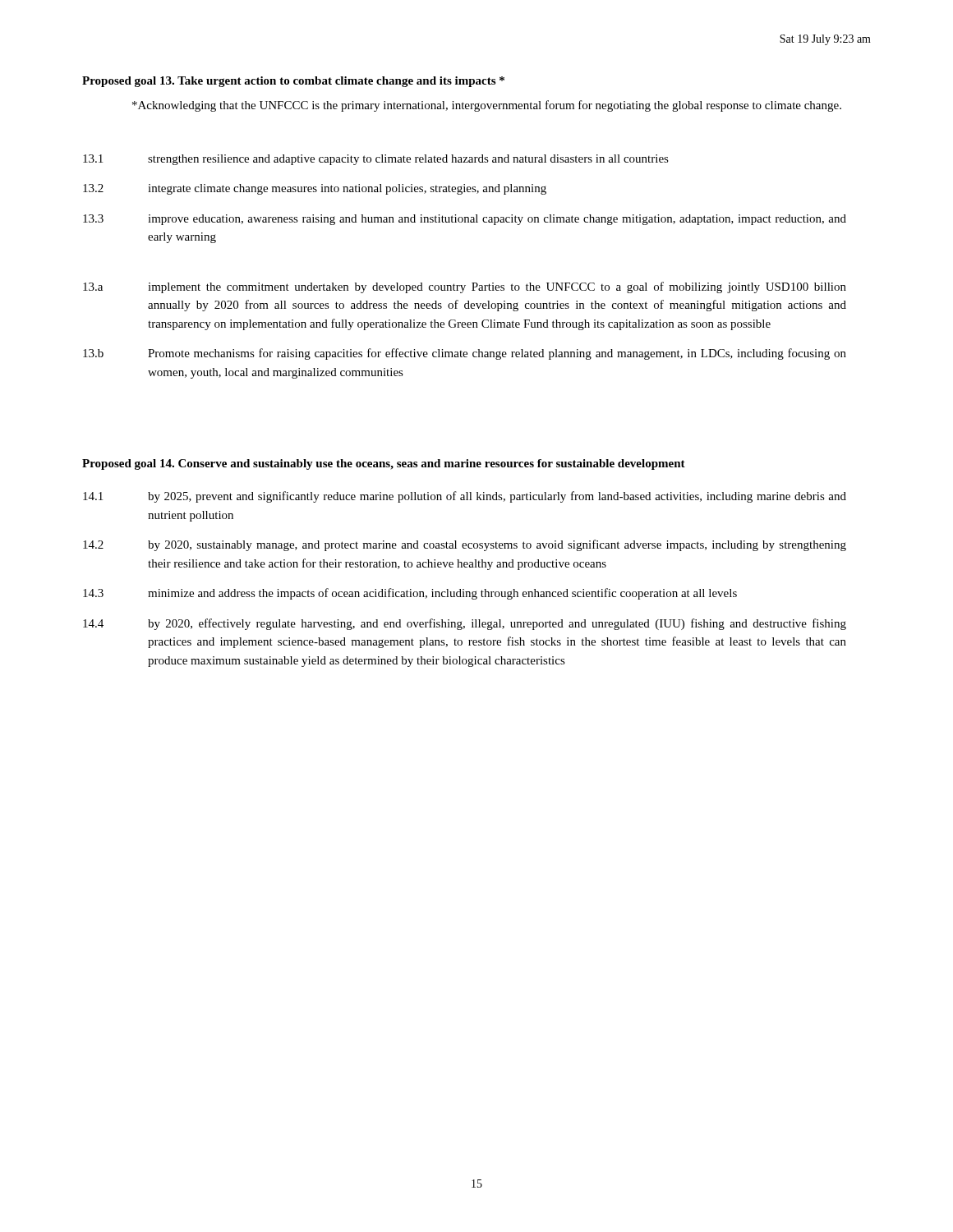Select the list item with the text "13.b Promote mechanisms"
The width and height of the screenshot is (953, 1232).
[464, 363]
